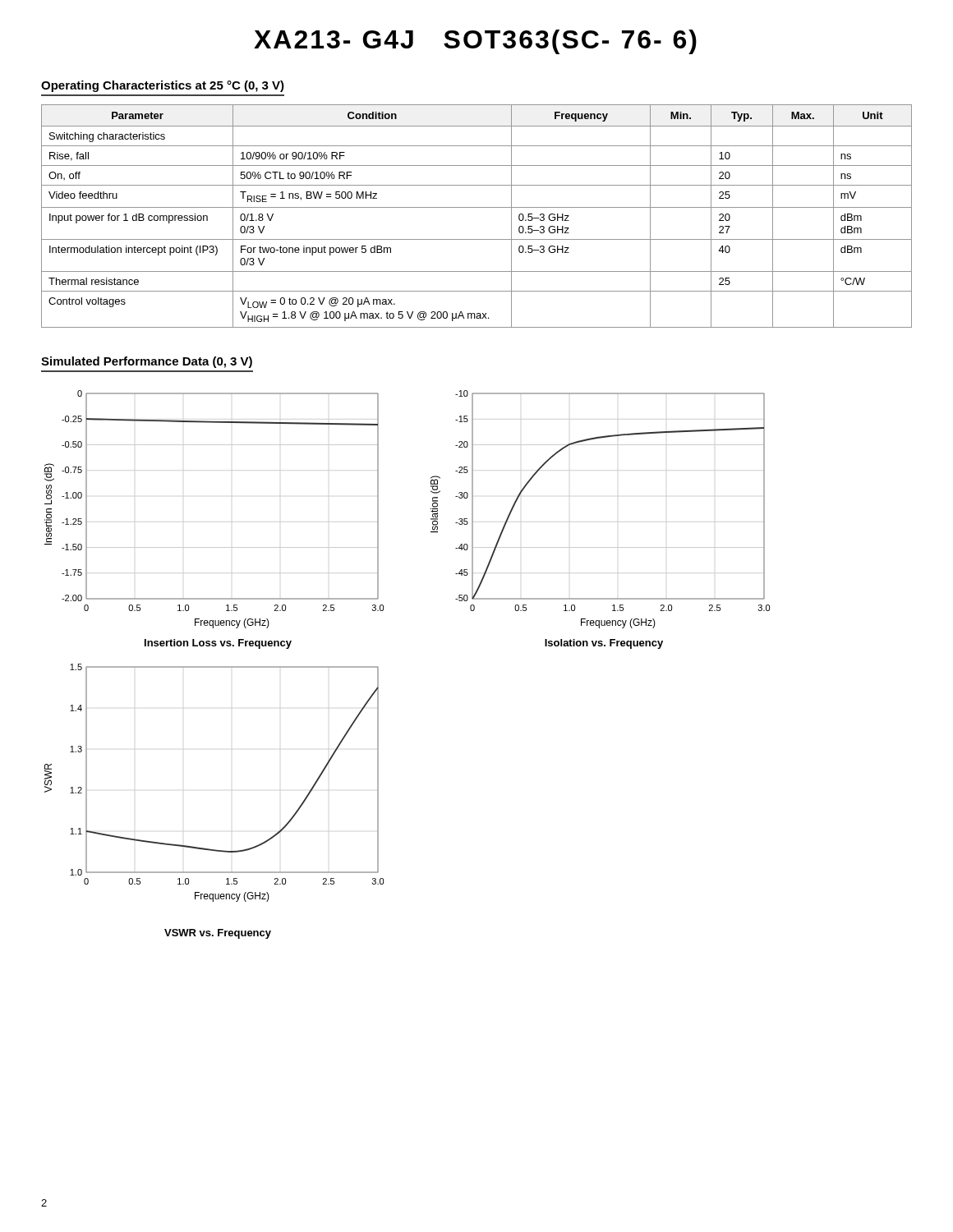This screenshot has height=1232, width=953.
Task: Navigate to the text starting "XA213- G4J SOT363(SC-"
Action: pos(476,39)
